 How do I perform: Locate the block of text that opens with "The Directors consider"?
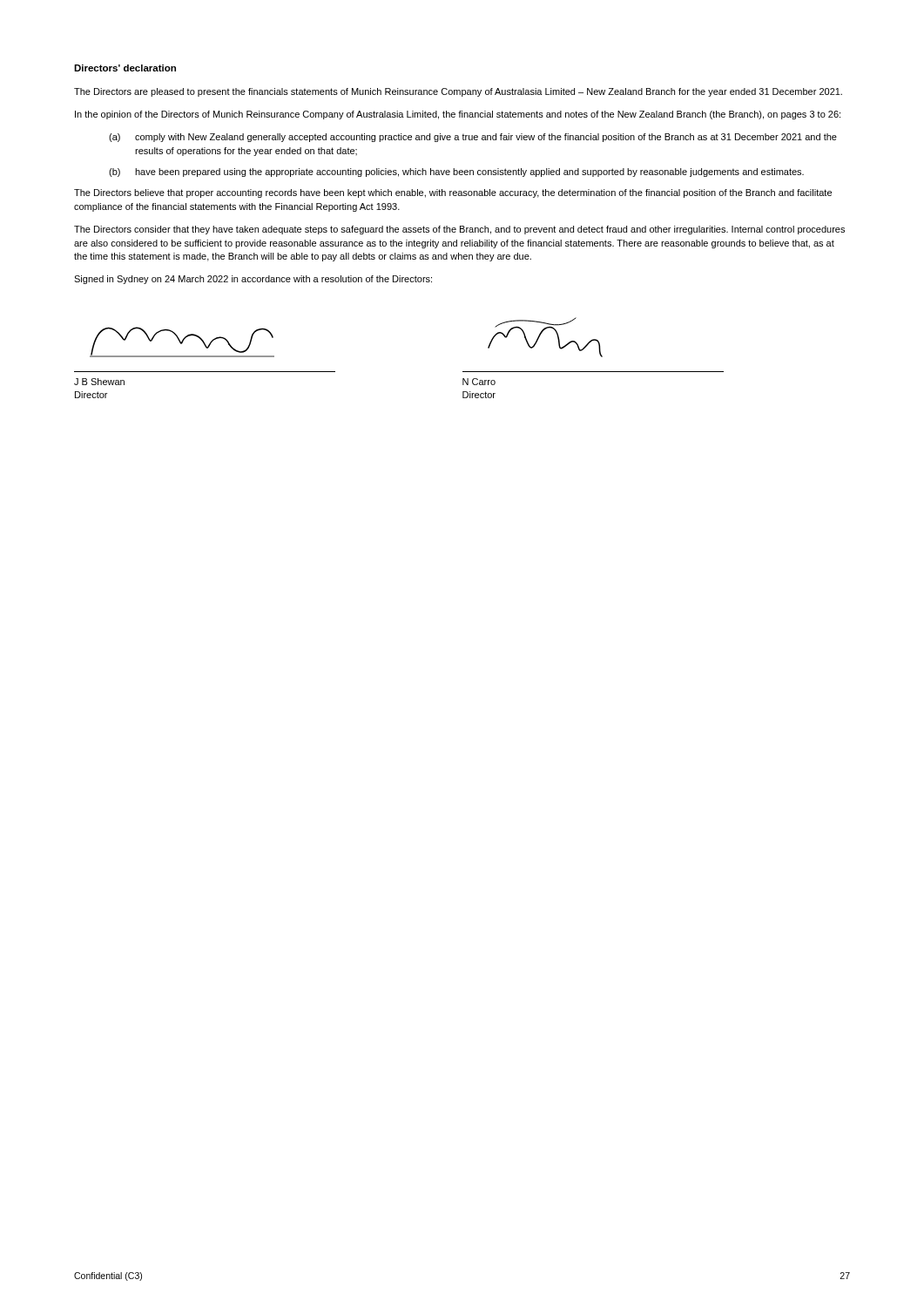[x=460, y=243]
